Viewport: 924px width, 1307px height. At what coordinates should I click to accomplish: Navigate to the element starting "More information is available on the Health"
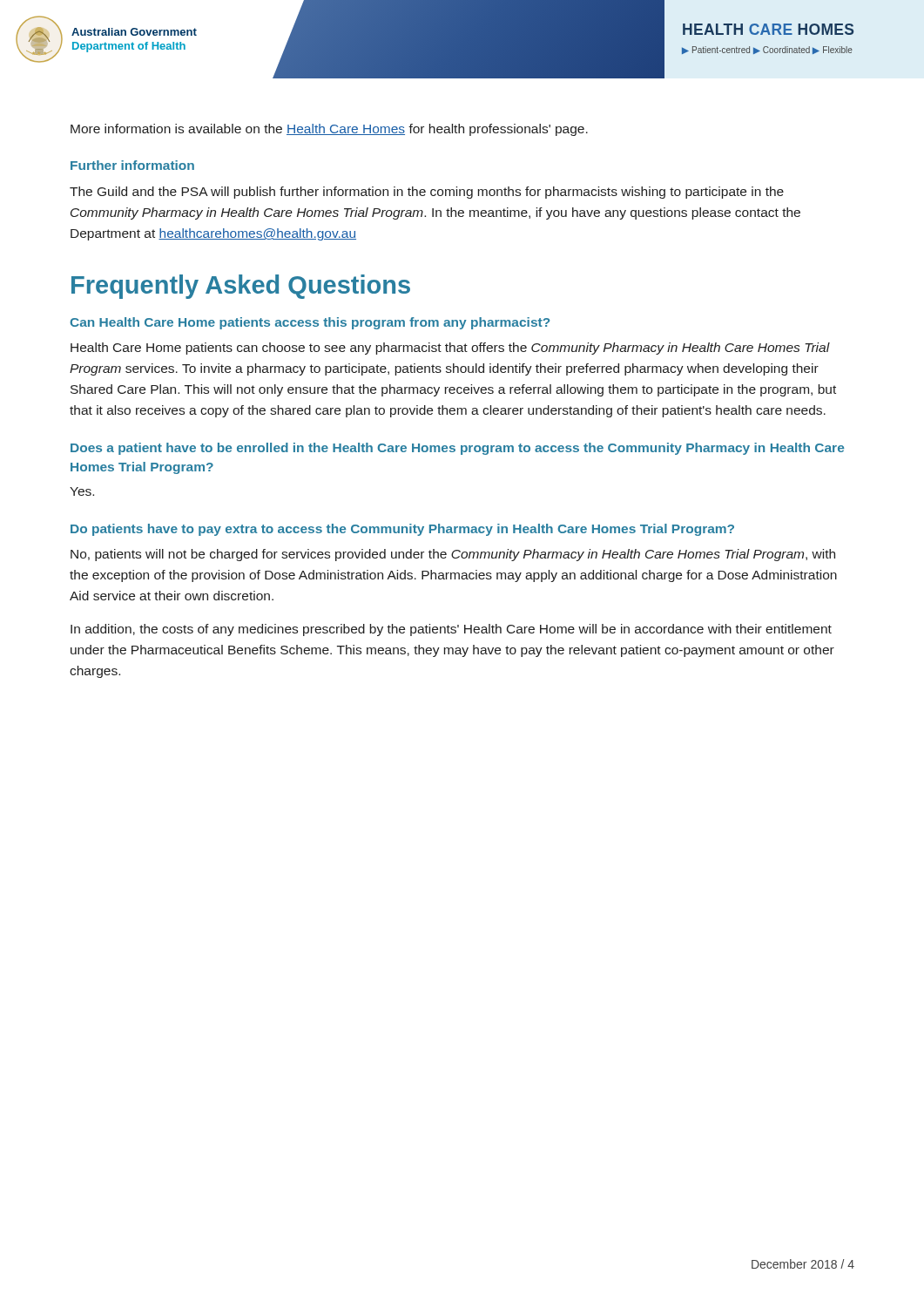click(462, 129)
